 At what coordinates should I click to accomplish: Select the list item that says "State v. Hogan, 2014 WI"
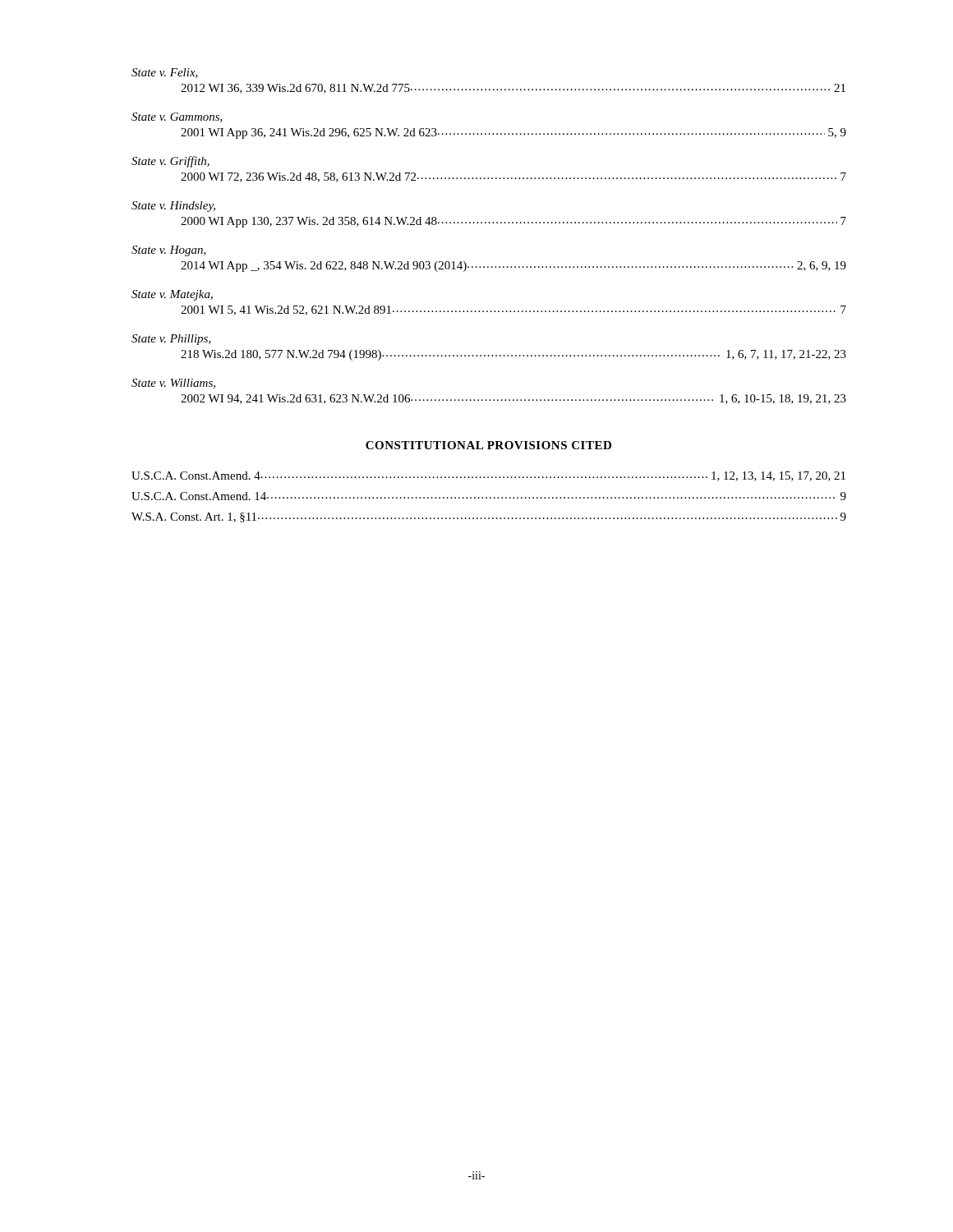pyautogui.click(x=489, y=258)
